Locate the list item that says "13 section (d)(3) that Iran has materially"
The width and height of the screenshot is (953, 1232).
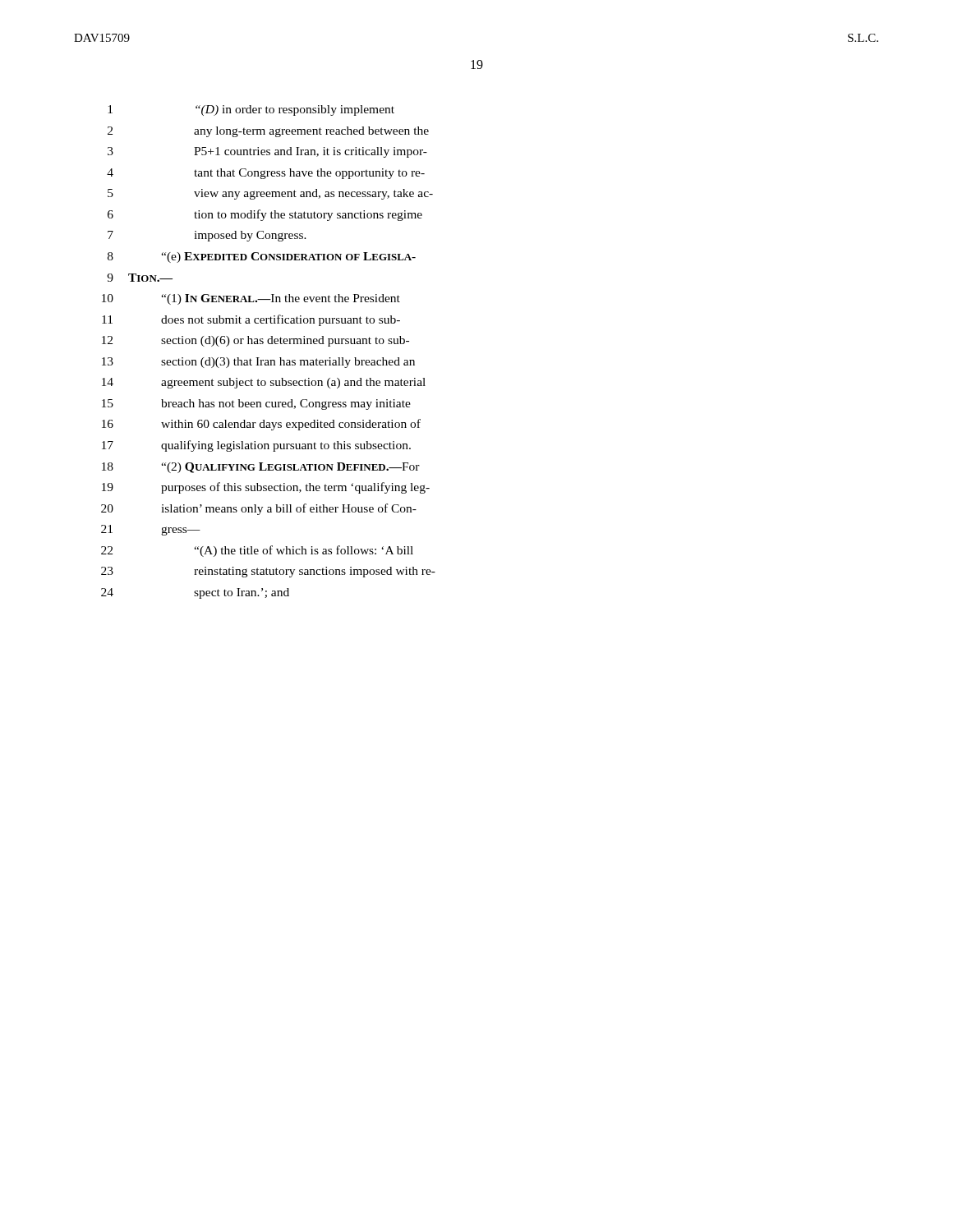(258, 363)
